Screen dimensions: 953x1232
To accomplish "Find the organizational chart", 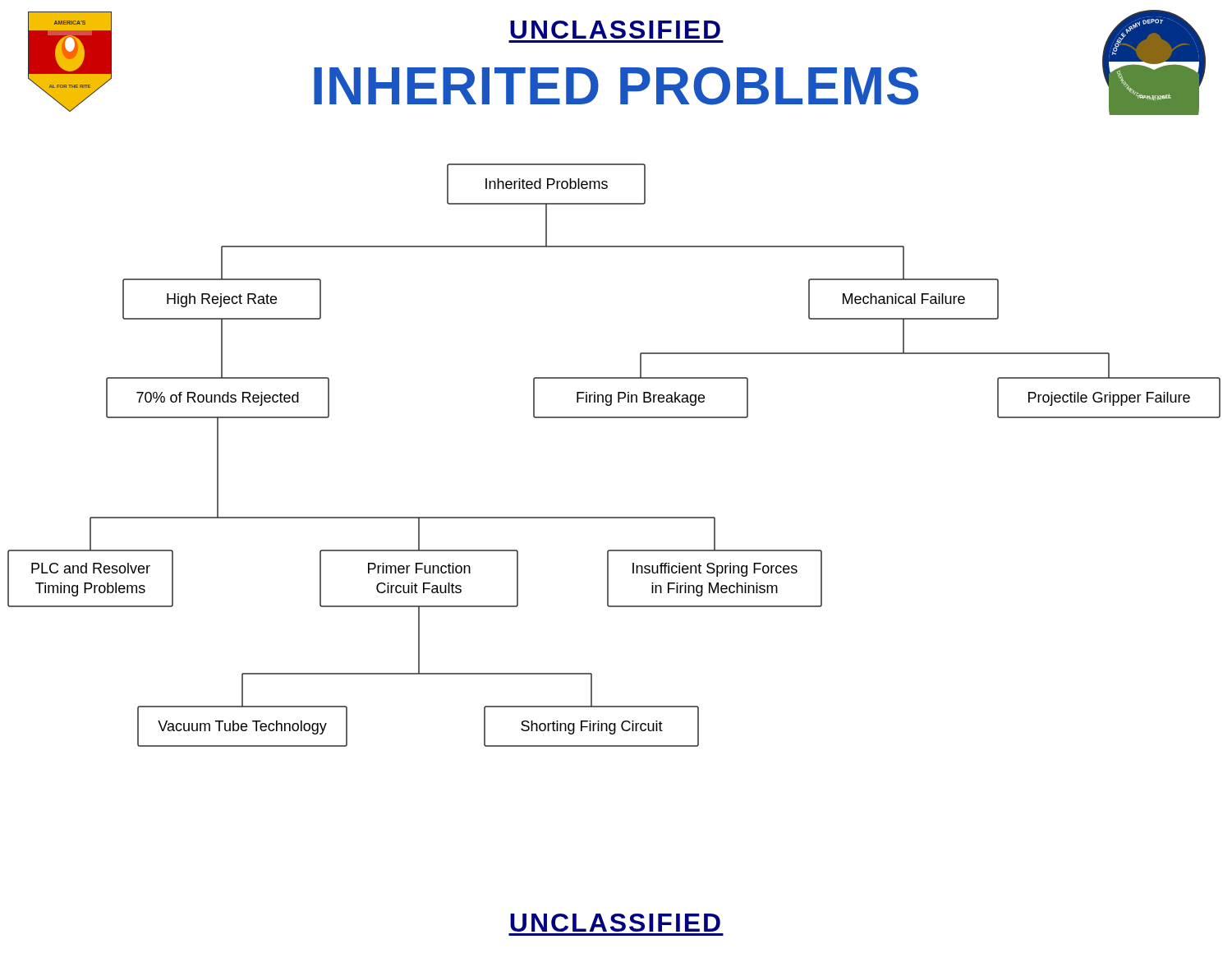I will tap(616, 497).
